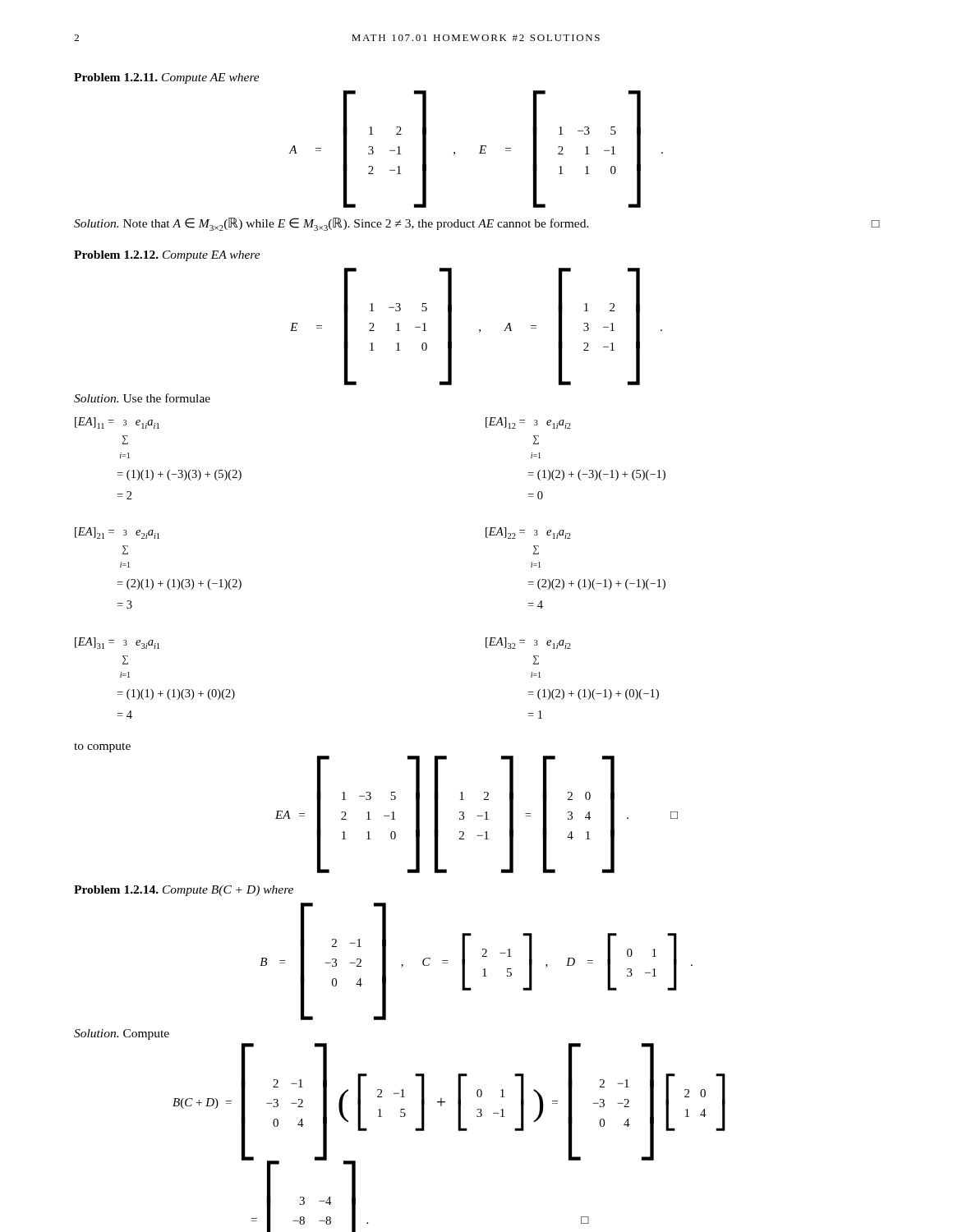953x1232 pixels.
Task: Select the formula that reads "A = ⎡⎢⎣ 12 3−1 2−1 ⎤⎥⎦ ,"
Action: (x=476, y=150)
